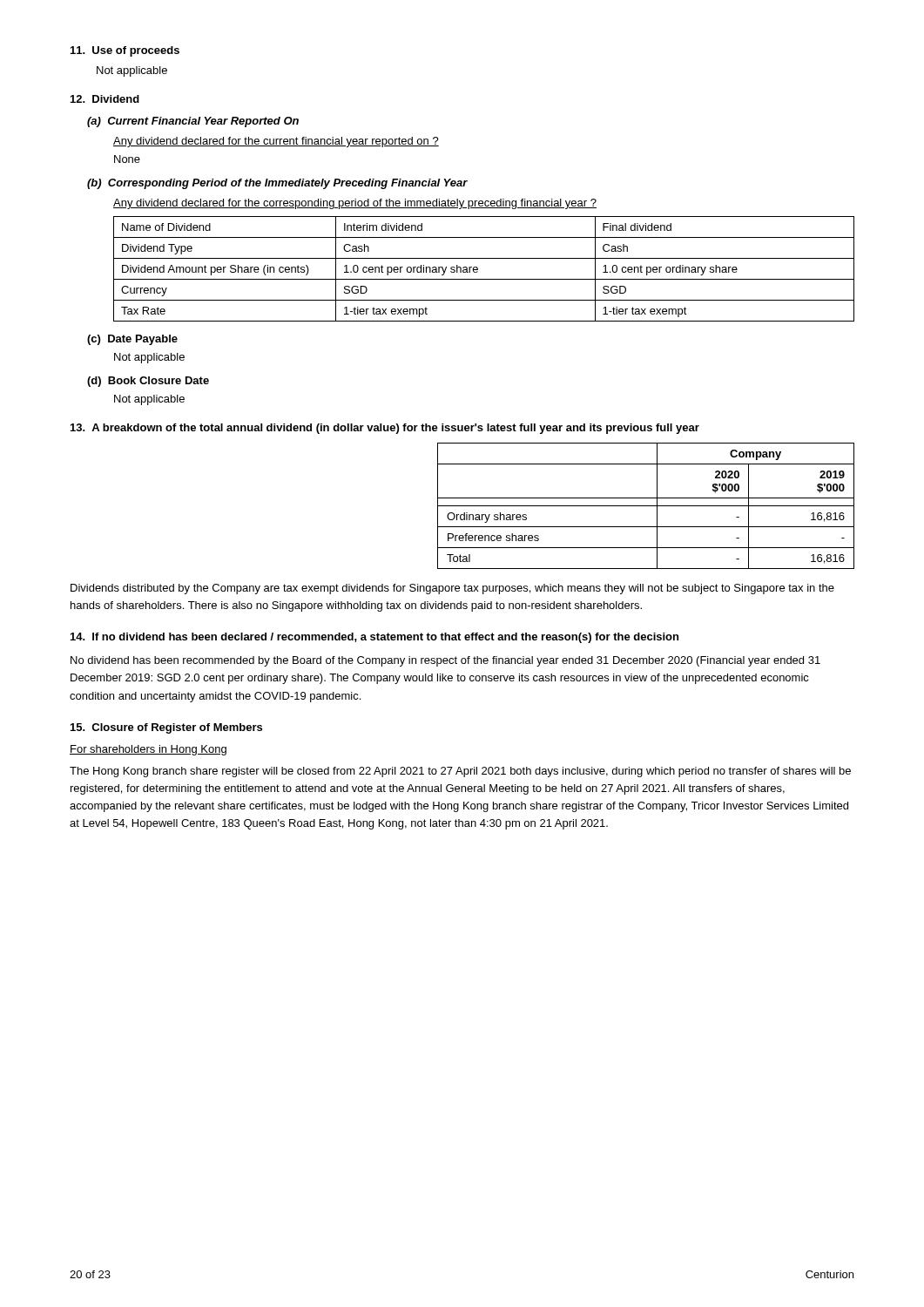Find the block on this page that starts "Any dividend declared for the current financial year"

(276, 141)
